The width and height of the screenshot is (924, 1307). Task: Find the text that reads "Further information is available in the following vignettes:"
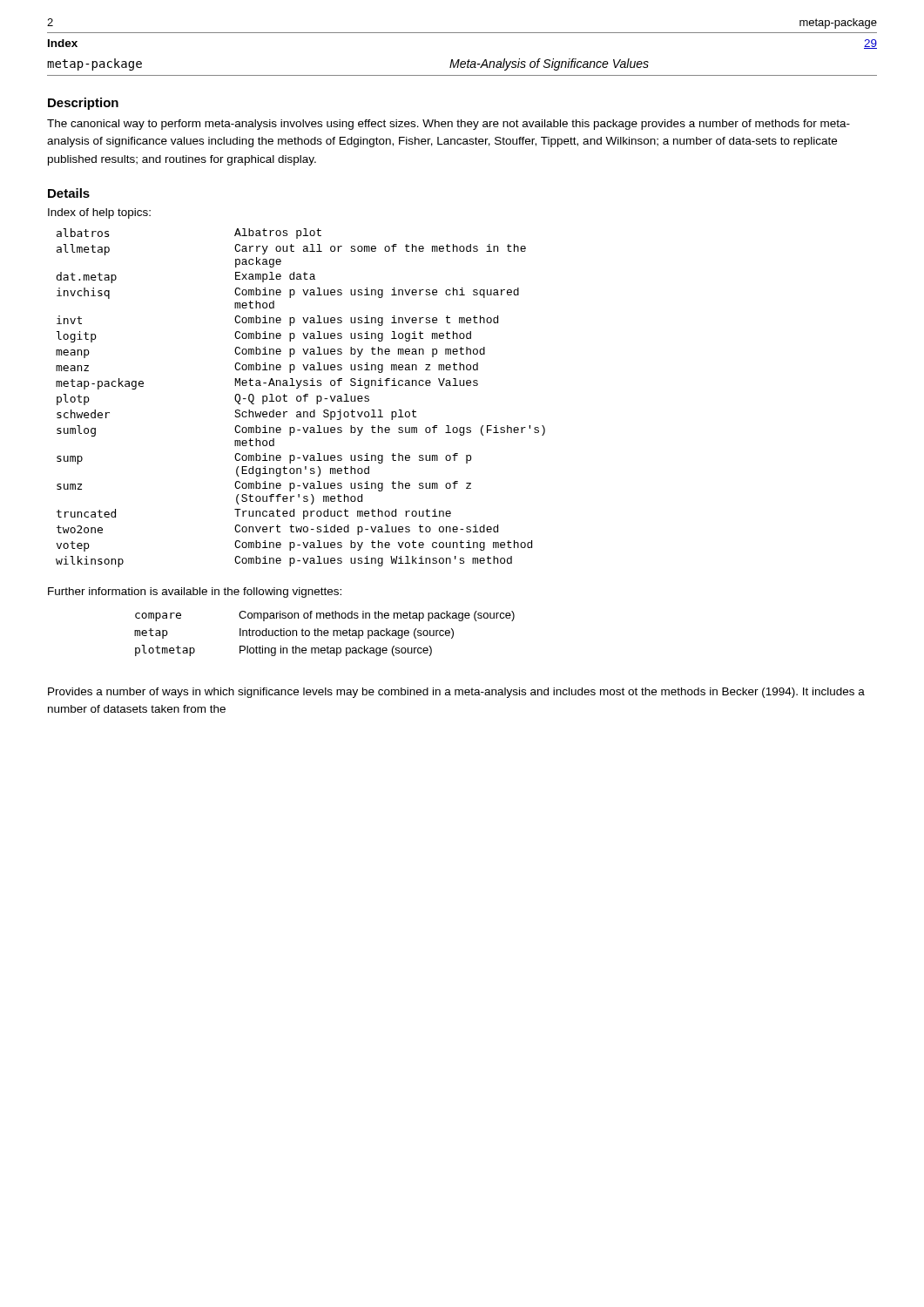(x=195, y=591)
